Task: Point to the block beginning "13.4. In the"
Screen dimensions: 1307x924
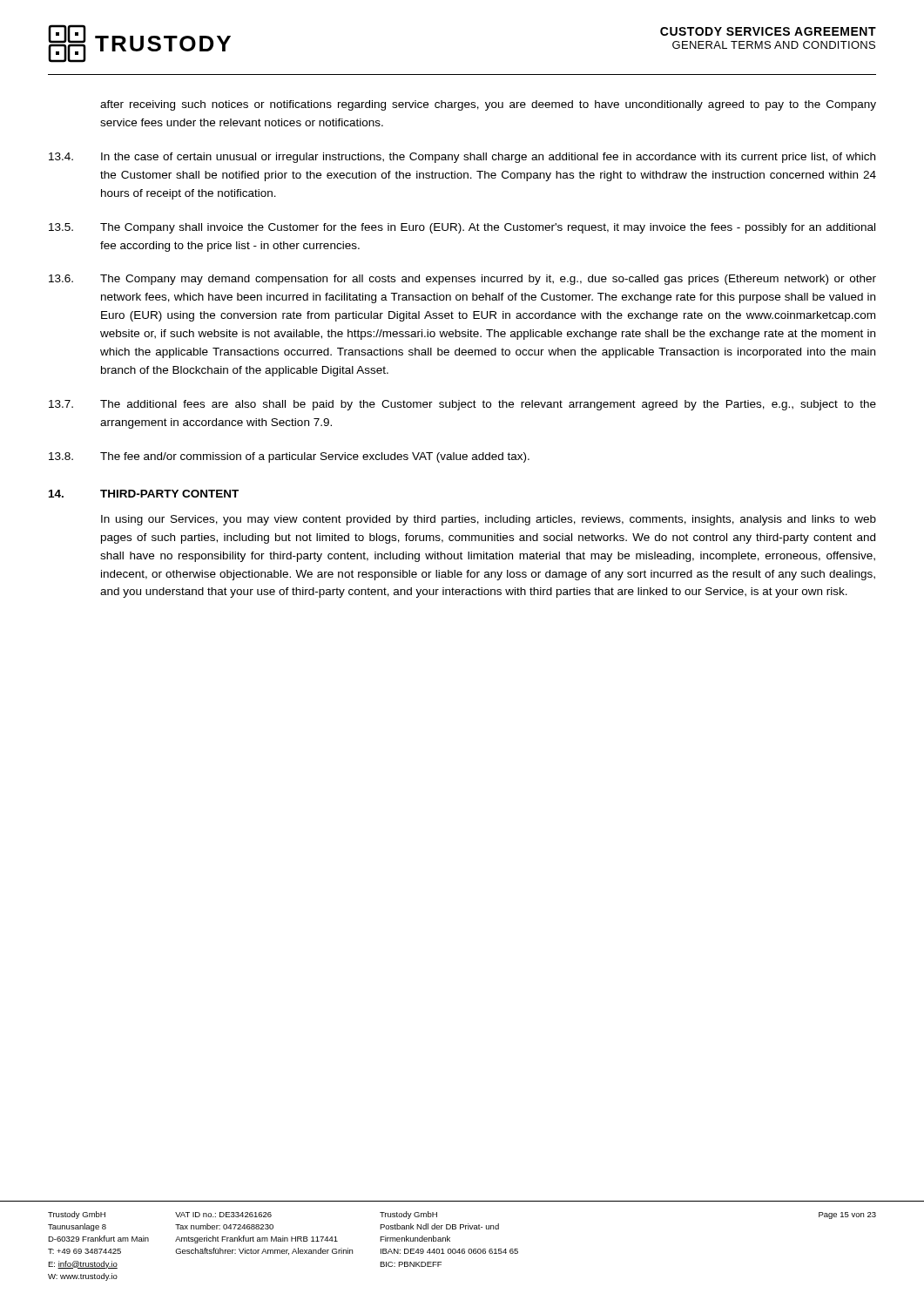Action: pyautogui.click(x=462, y=175)
